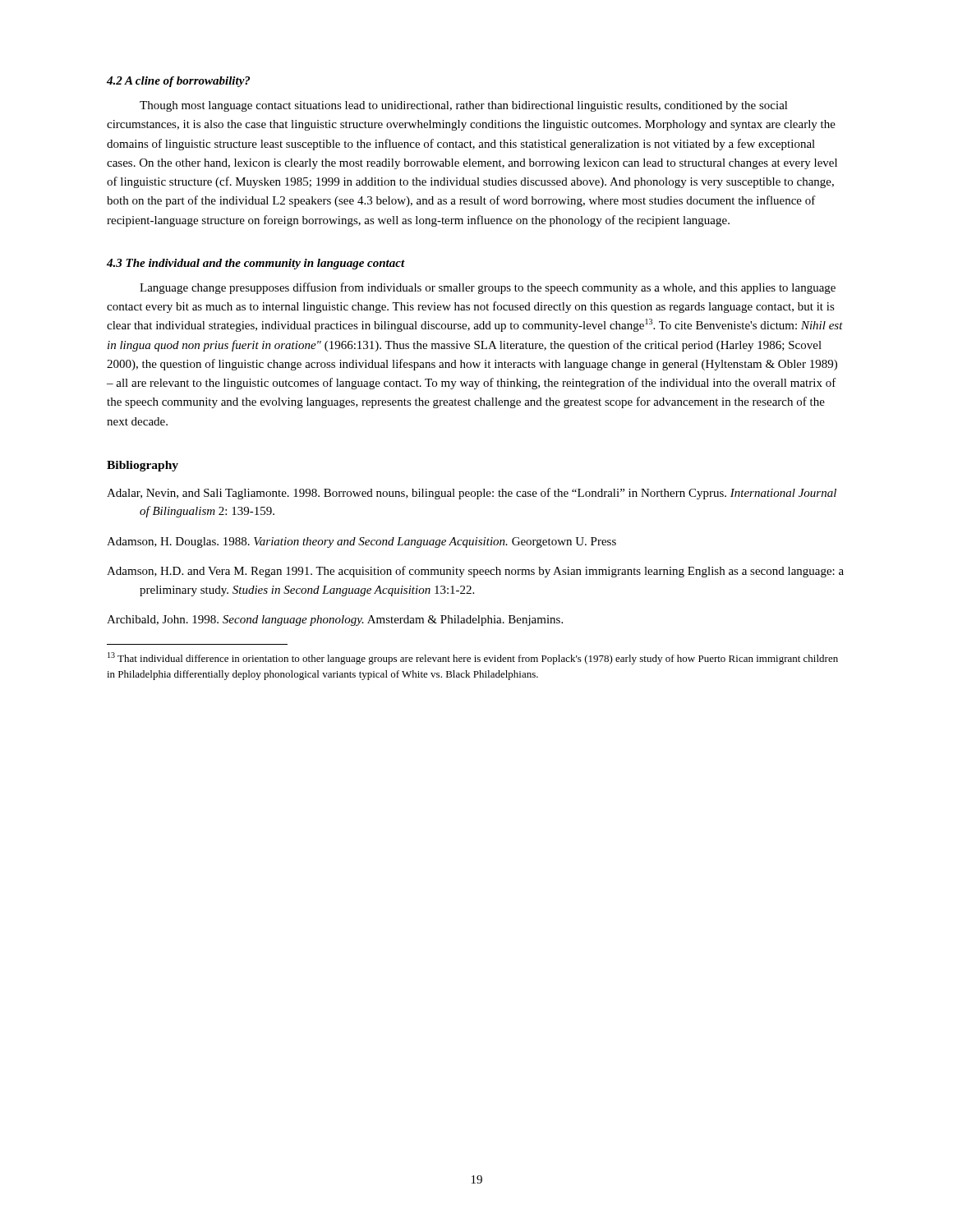Image resolution: width=953 pixels, height=1232 pixels.
Task: Navigate to the region starting "Adamson, H. Douglas. 1988. Variation theory and Second"
Action: pyautogui.click(x=362, y=541)
